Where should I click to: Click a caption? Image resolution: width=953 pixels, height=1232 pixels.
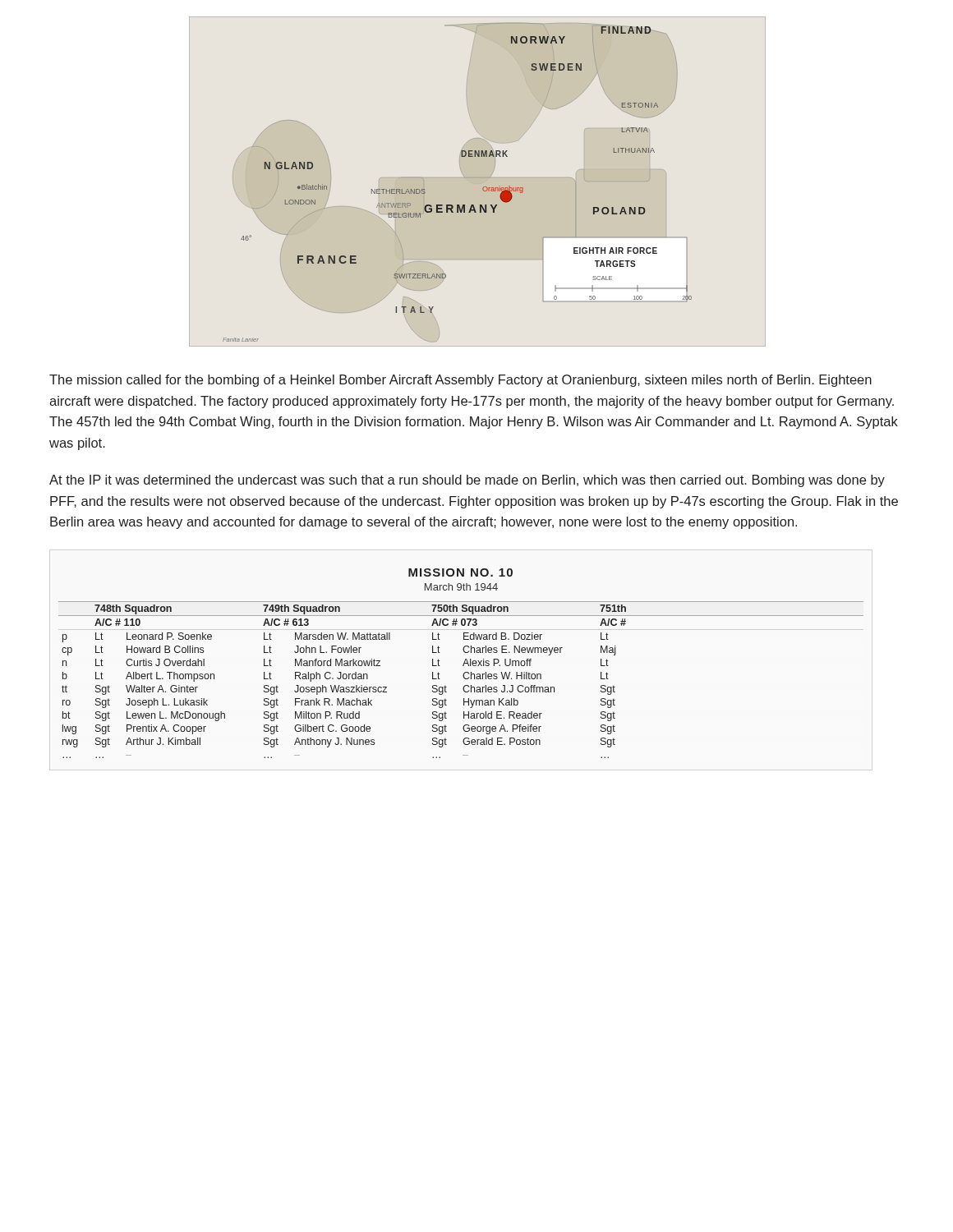(461, 587)
